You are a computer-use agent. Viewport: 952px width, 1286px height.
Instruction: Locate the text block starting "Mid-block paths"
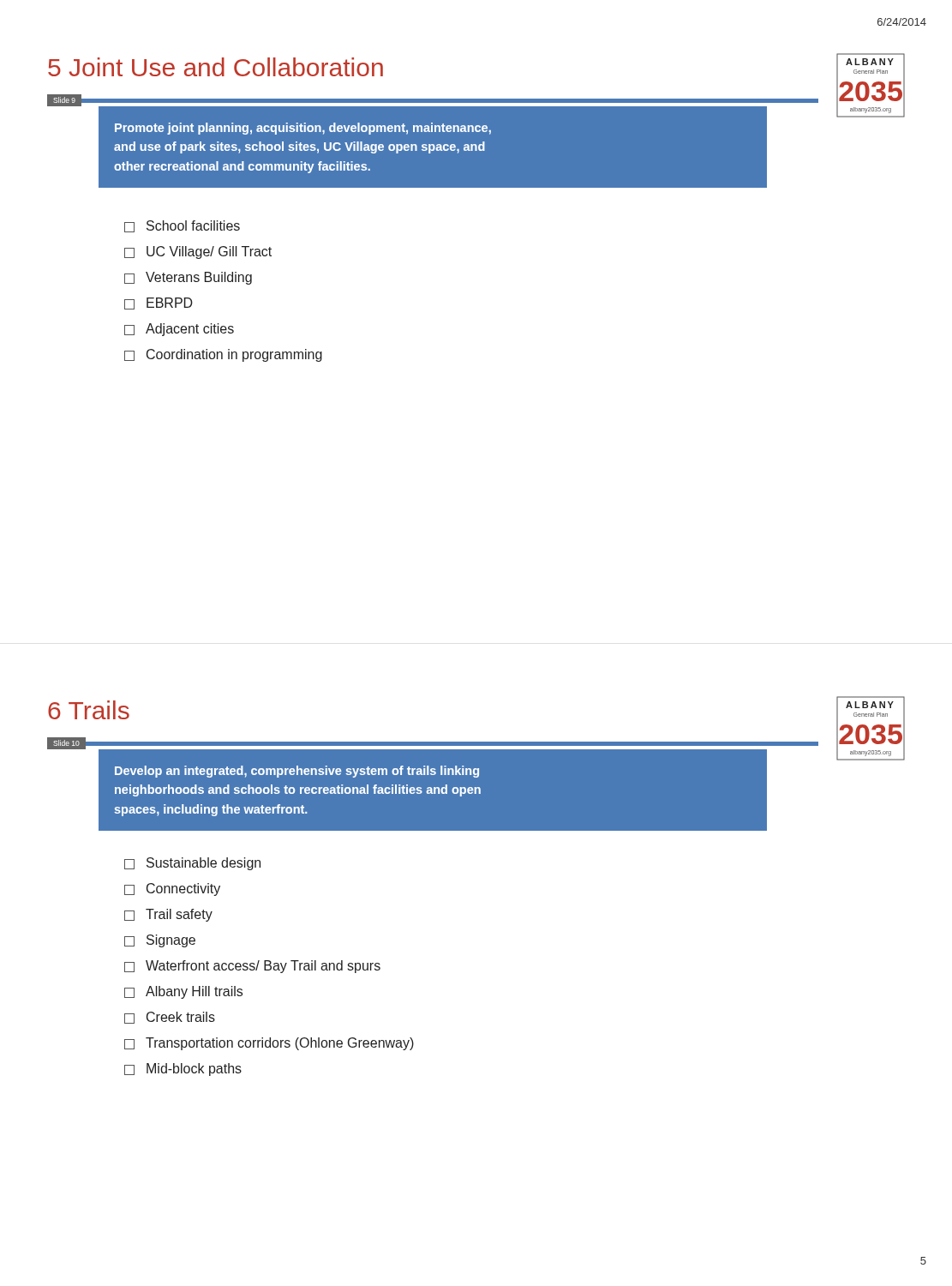point(183,1069)
